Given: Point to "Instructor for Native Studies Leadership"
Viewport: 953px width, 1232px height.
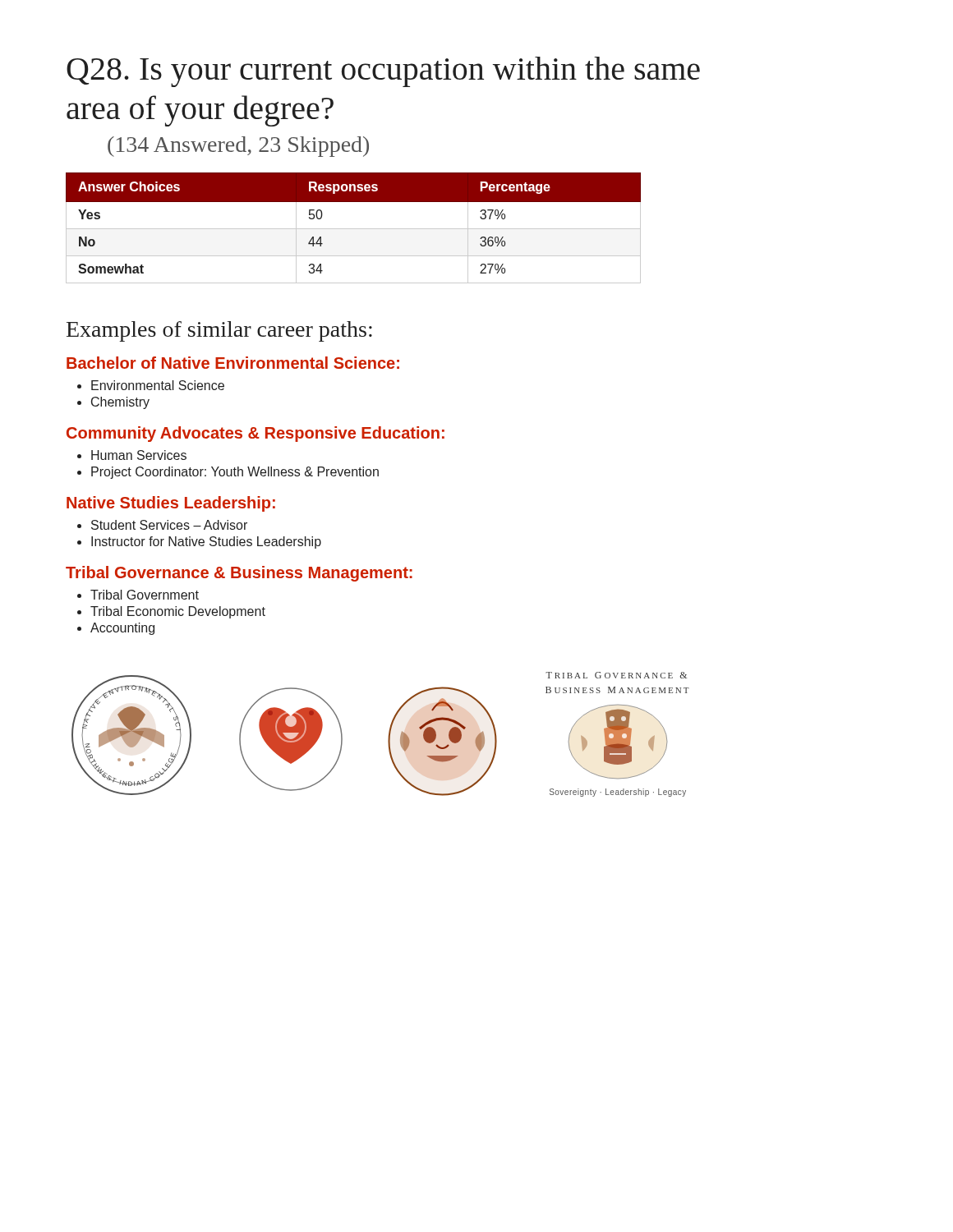Looking at the screenshot, I should tap(199, 542).
